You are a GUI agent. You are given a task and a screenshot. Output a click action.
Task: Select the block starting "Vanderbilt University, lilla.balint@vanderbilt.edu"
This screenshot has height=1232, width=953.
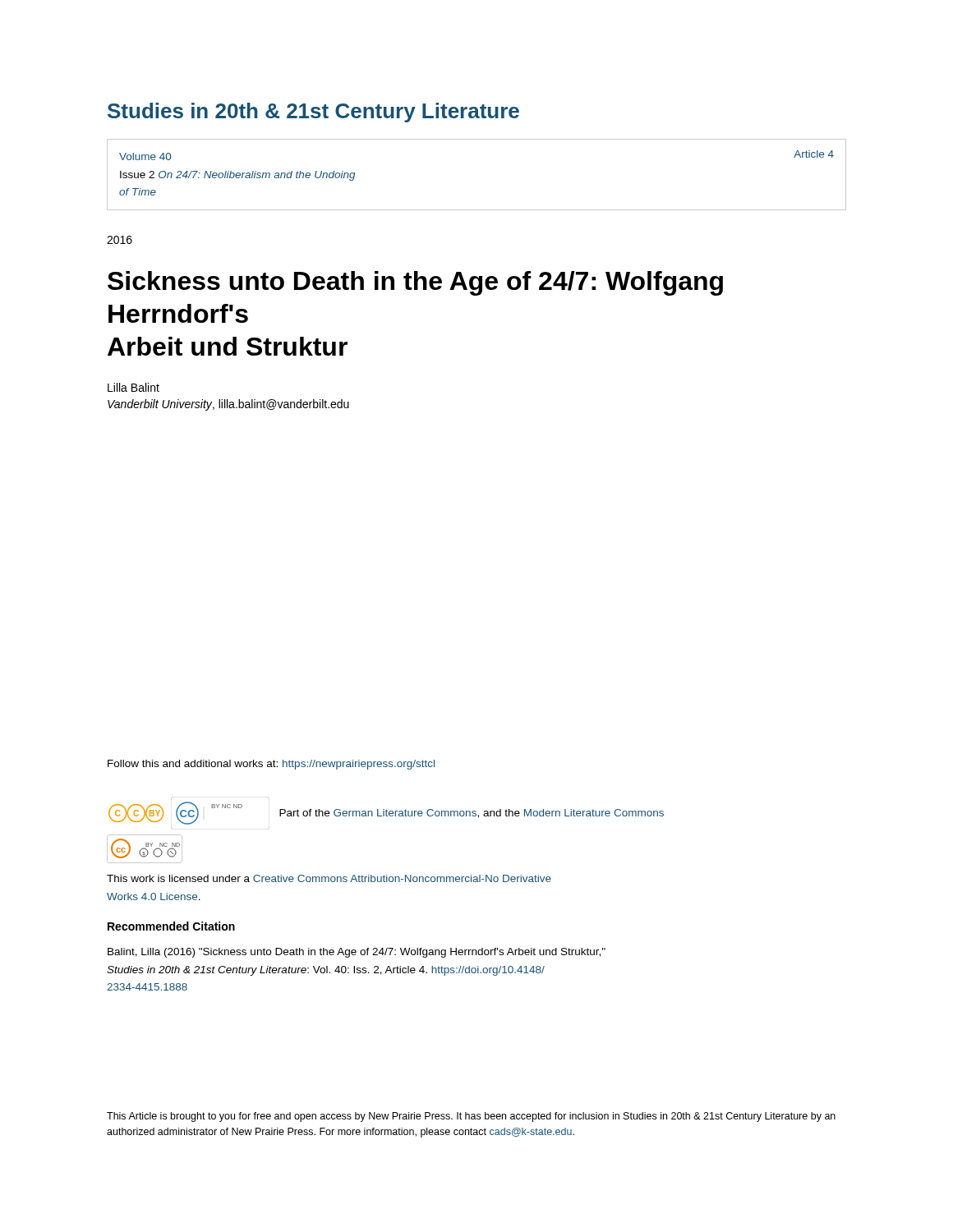click(228, 404)
